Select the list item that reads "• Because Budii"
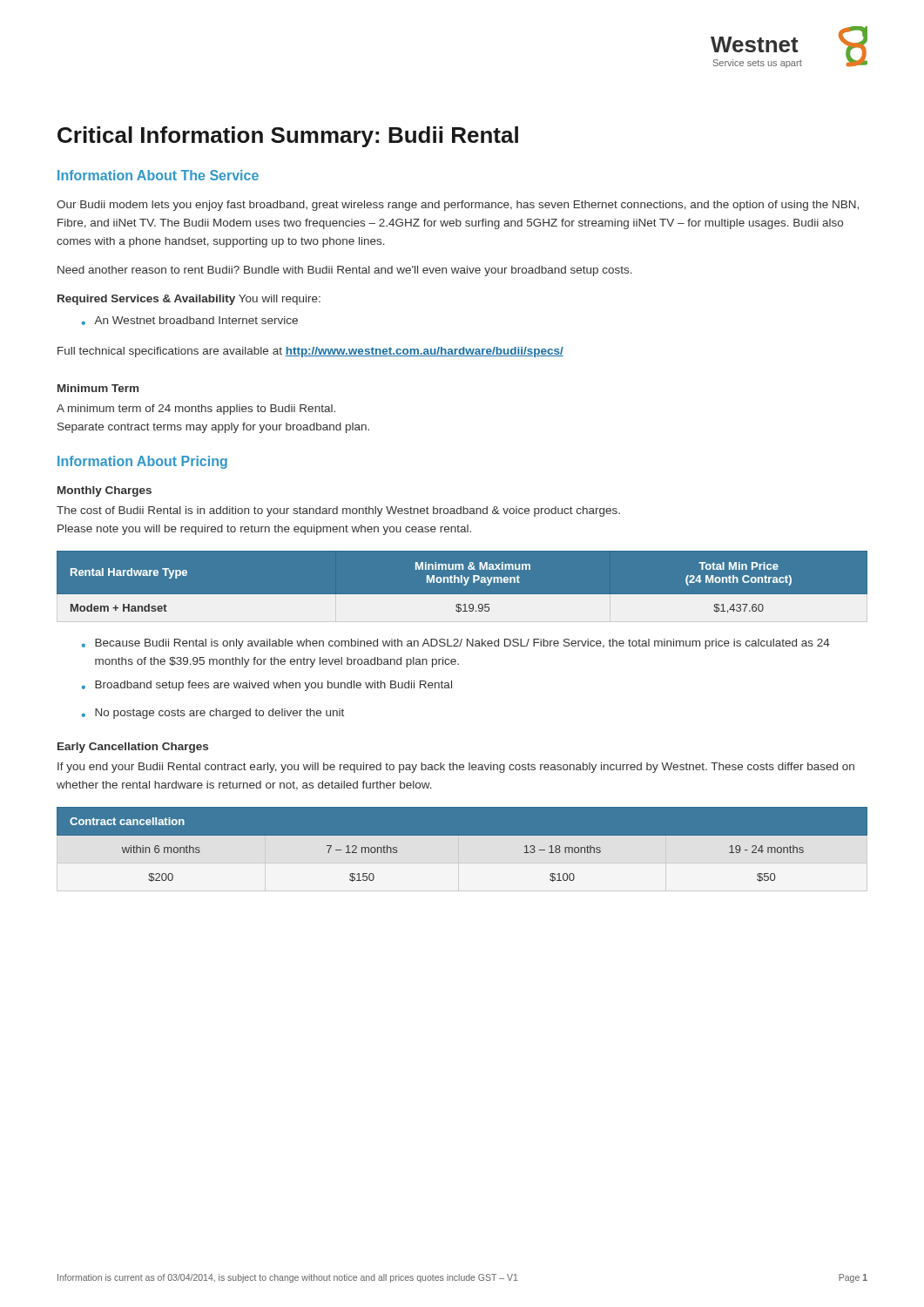Viewport: 924px width, 1307px height. coord(474,652)
